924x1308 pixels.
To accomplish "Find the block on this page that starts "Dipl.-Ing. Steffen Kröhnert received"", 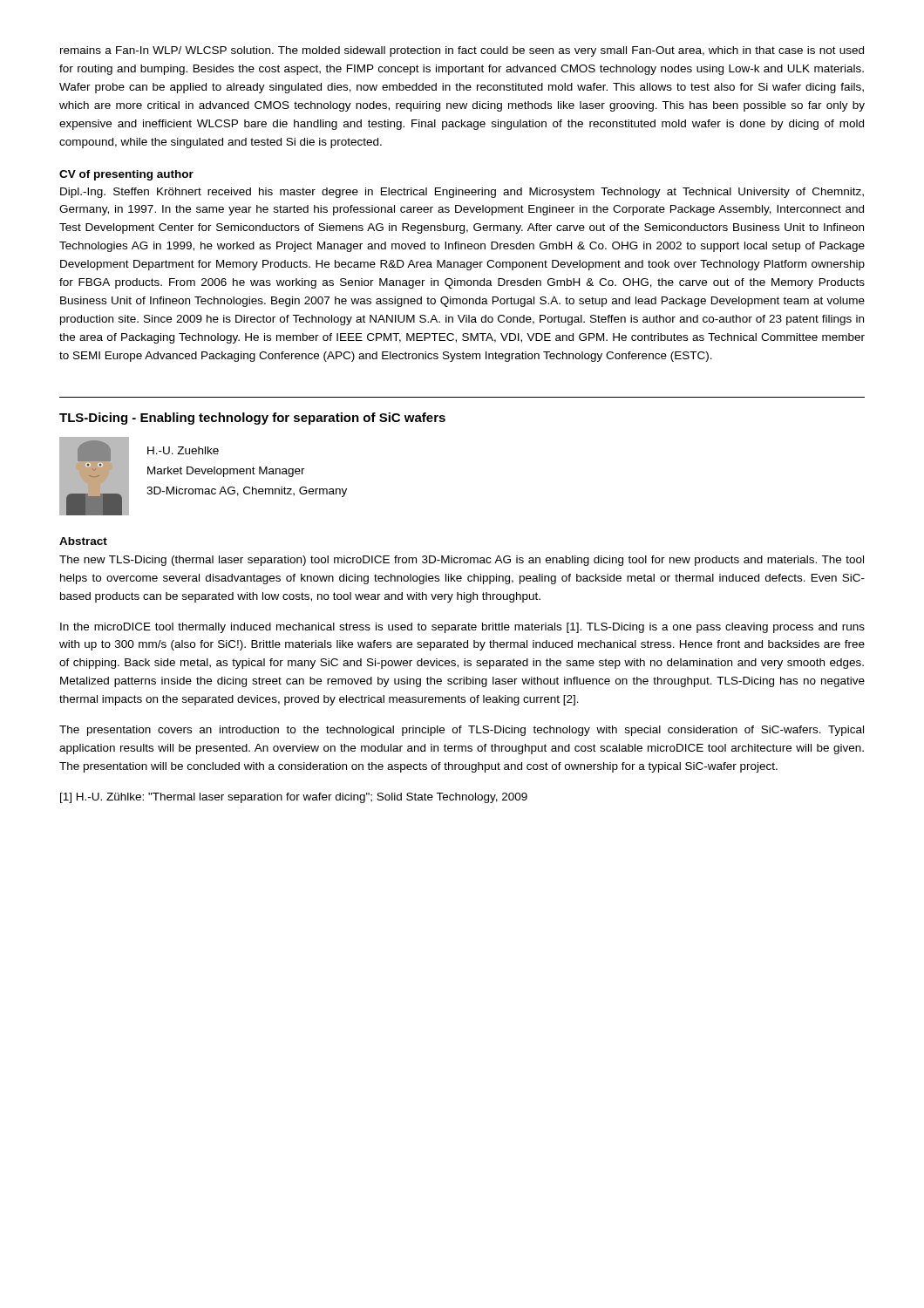I will (x=462, y=273).
